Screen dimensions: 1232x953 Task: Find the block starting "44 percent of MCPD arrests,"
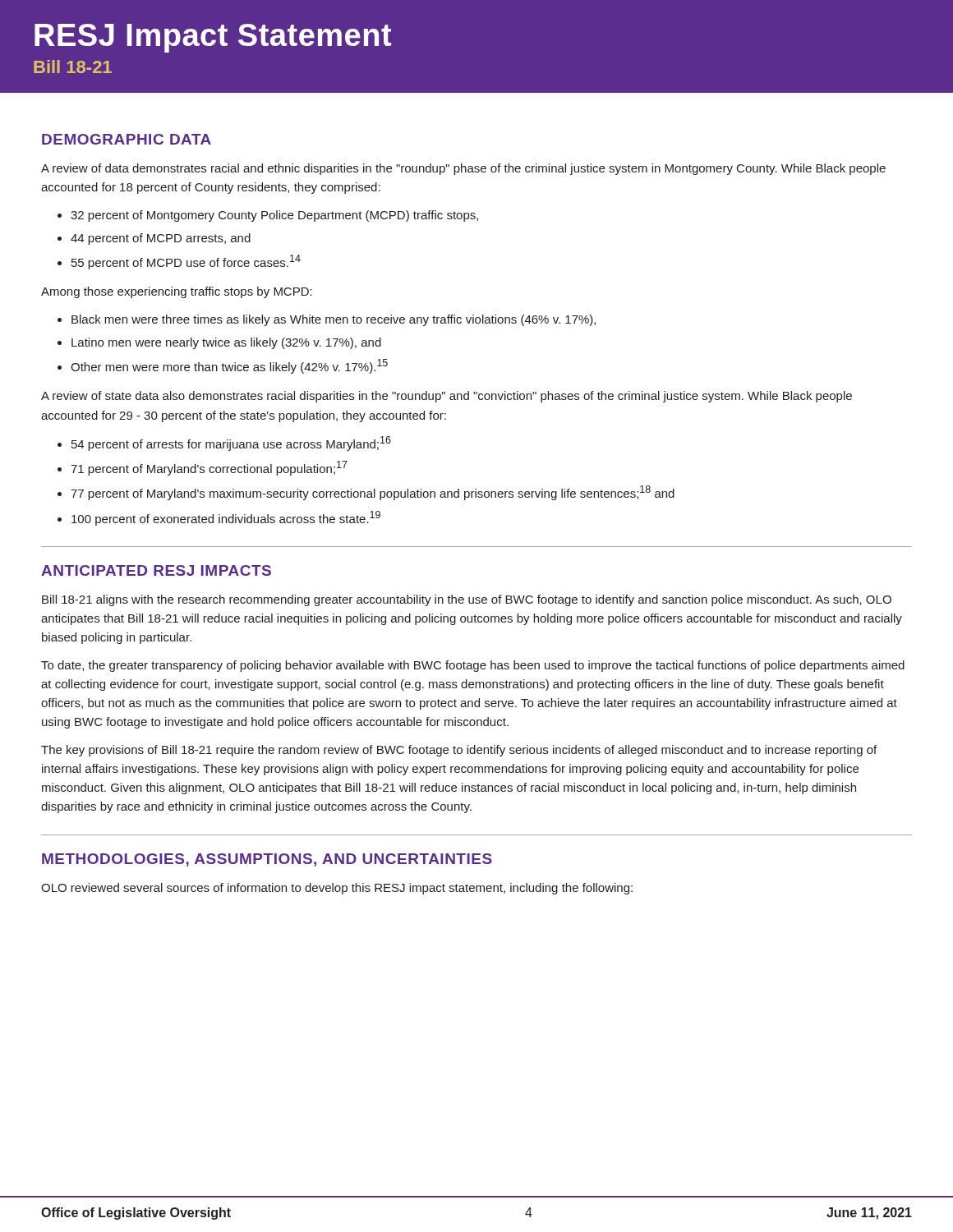point(161,238)
